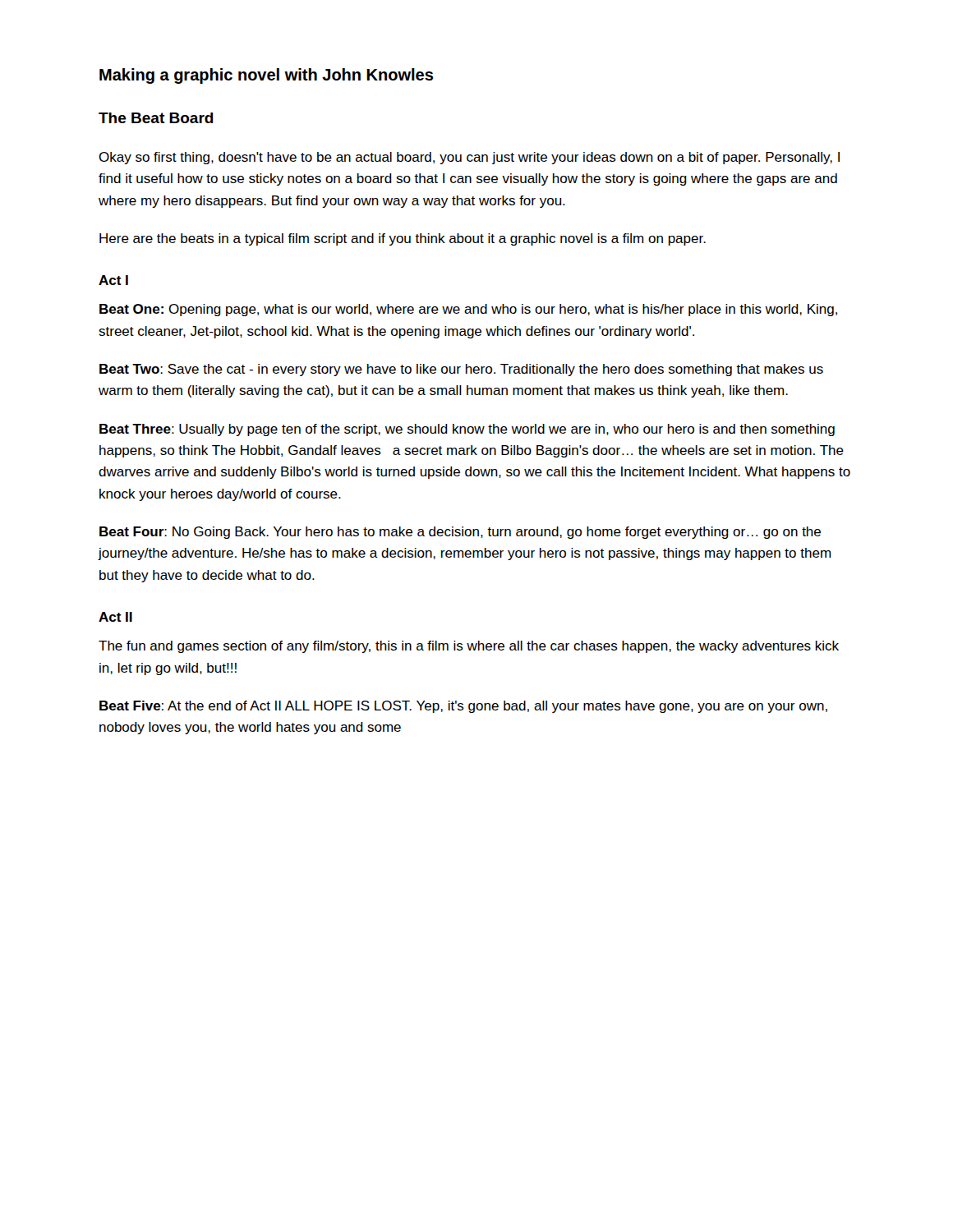The height and width of the screenshot is (1232, 953).
Task: Locate the element starting "The Beat Board"
Action: [x=156, y=118]
